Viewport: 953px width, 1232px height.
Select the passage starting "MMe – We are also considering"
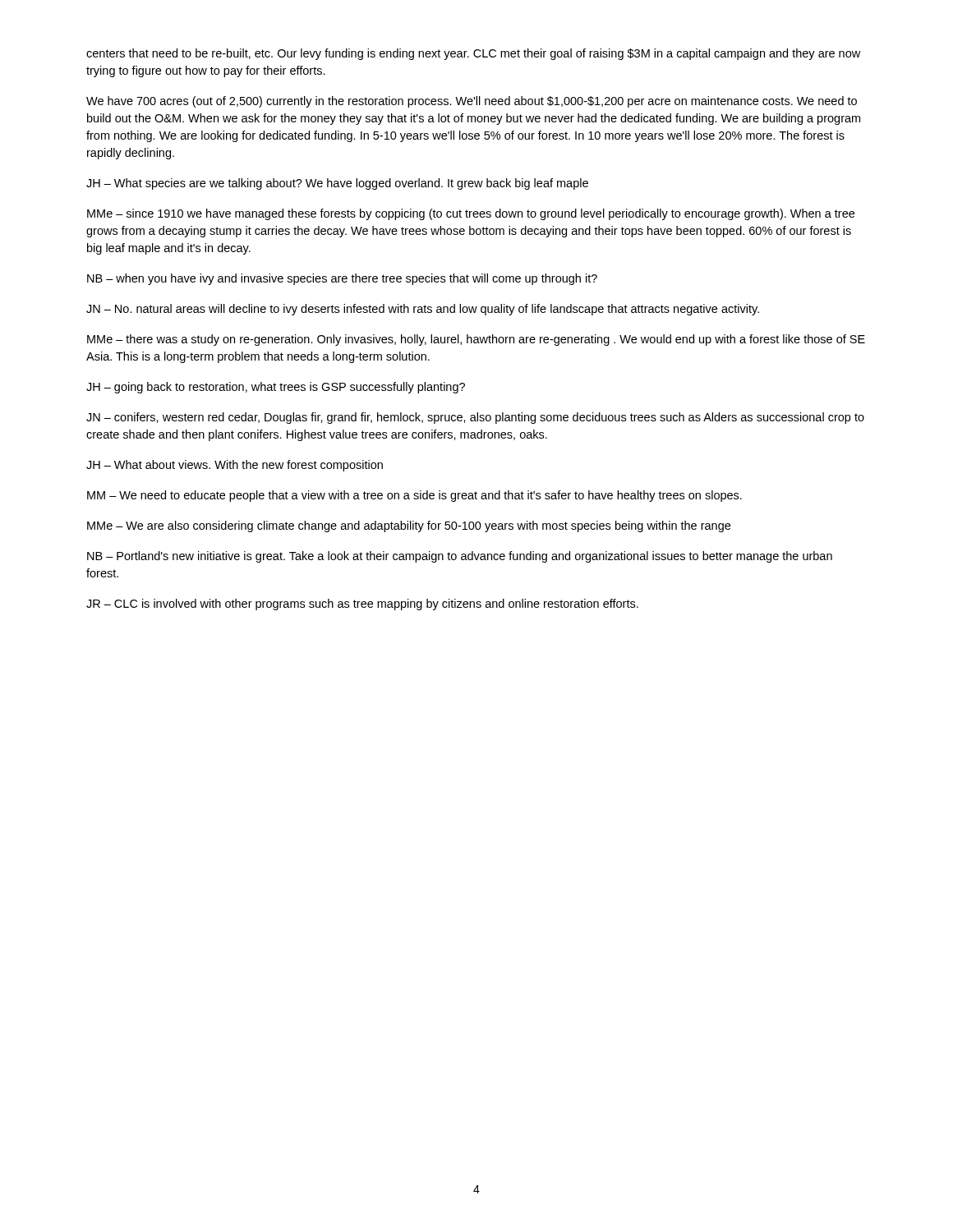[409, 526]
